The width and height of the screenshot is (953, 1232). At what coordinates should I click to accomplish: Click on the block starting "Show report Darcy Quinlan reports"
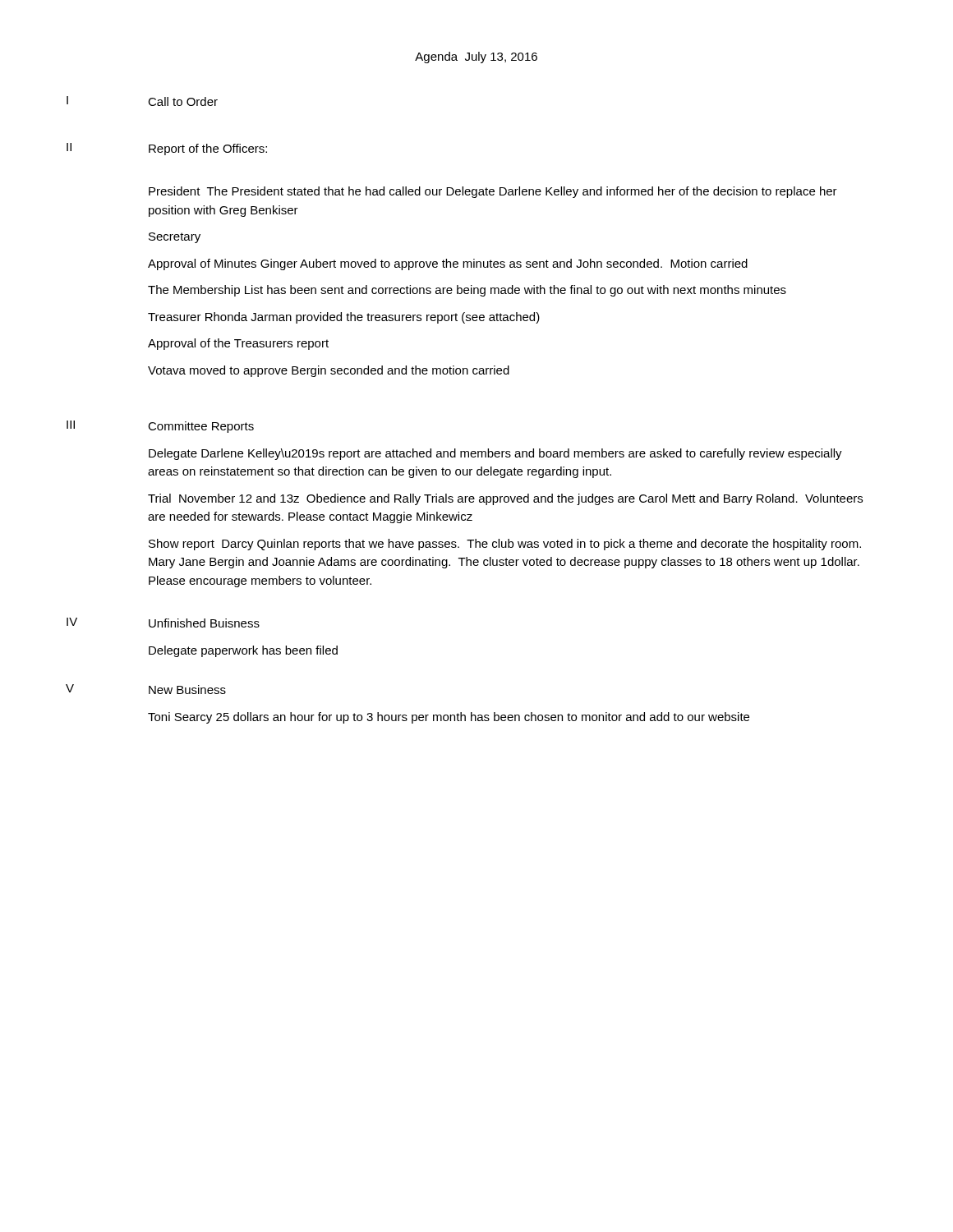[x=507, y=561]
